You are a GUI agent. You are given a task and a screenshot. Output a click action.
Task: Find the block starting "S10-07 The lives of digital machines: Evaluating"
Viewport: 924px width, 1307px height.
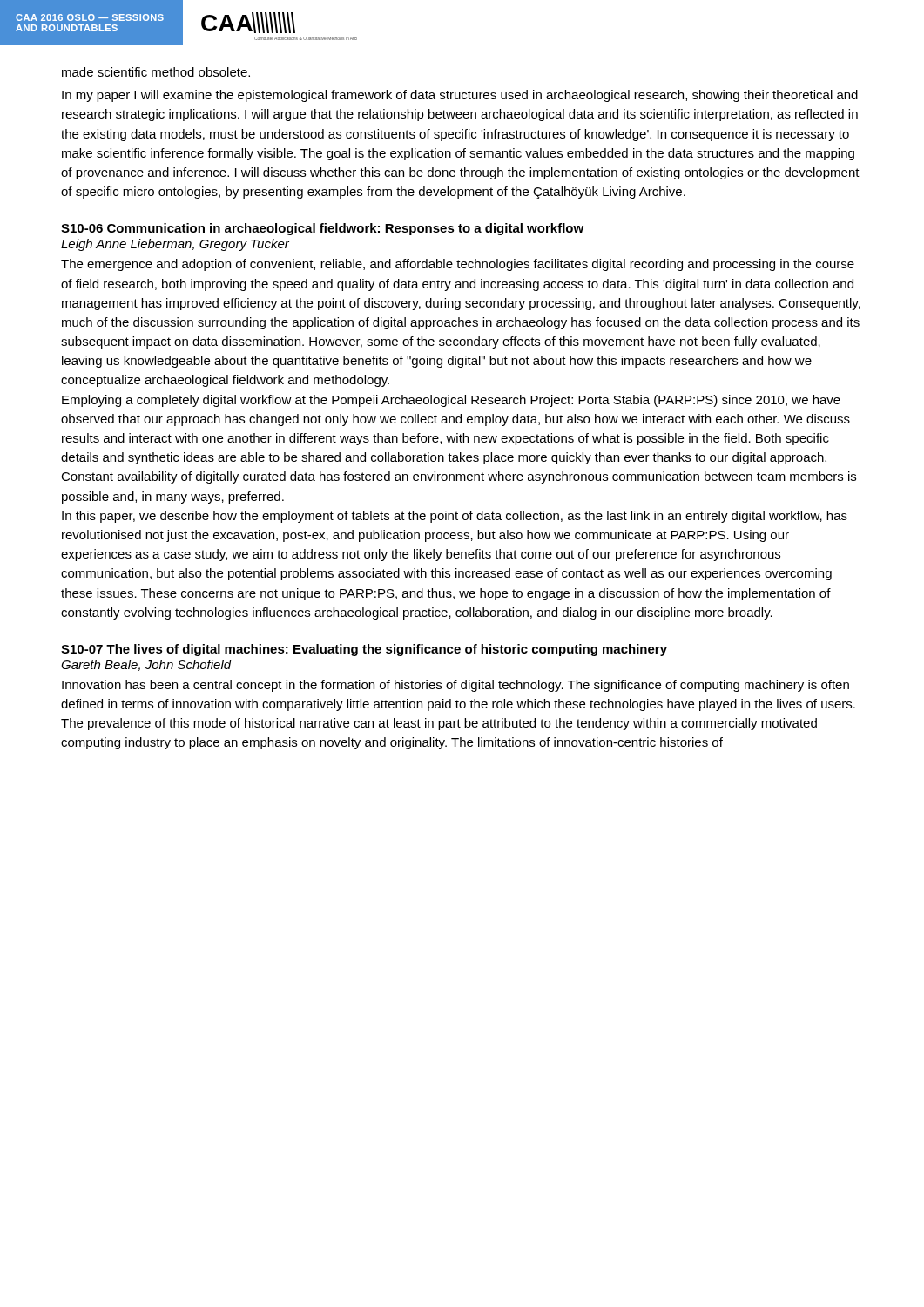coord(364,649)
